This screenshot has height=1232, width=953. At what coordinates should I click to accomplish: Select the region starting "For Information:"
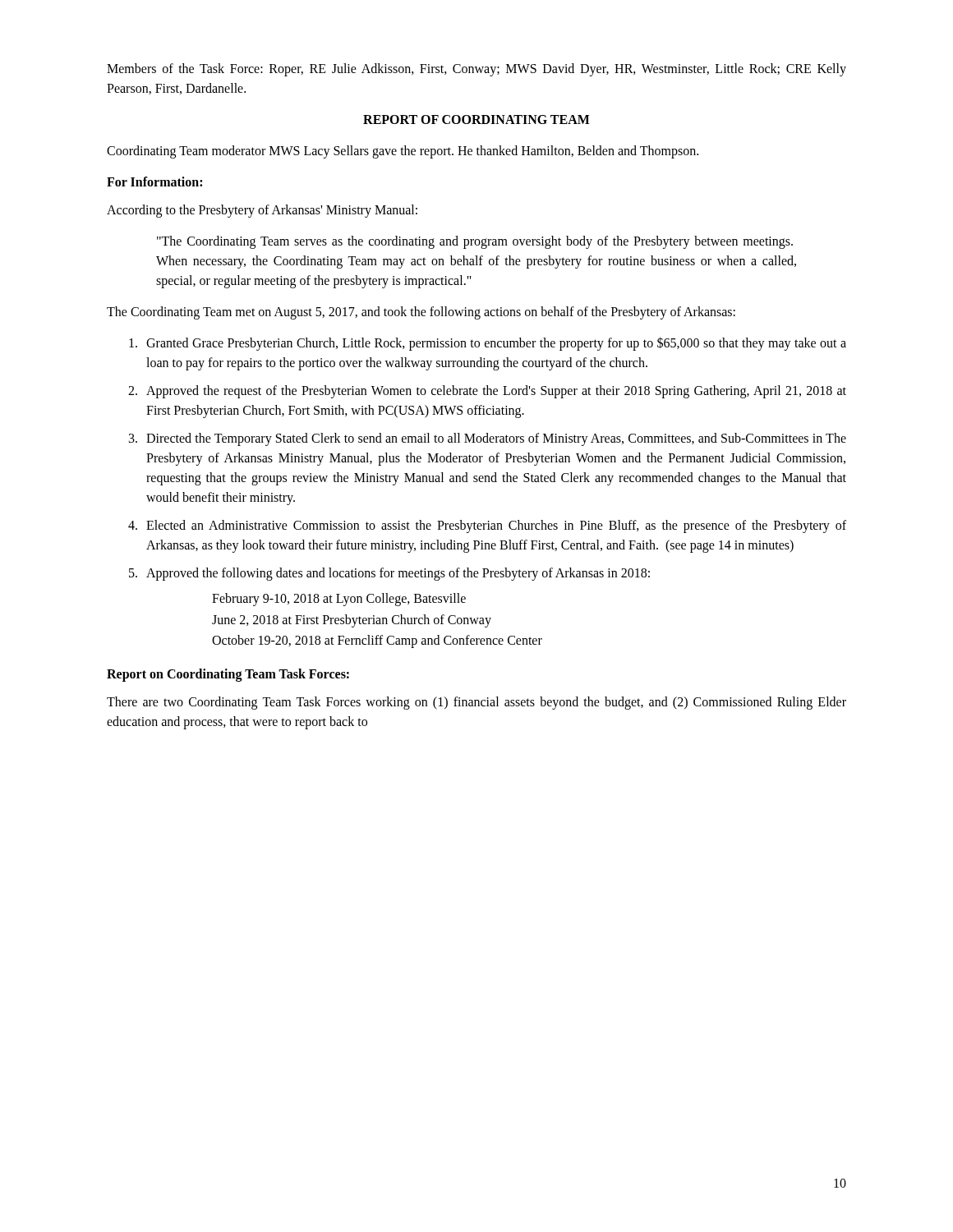click(155, 182)
